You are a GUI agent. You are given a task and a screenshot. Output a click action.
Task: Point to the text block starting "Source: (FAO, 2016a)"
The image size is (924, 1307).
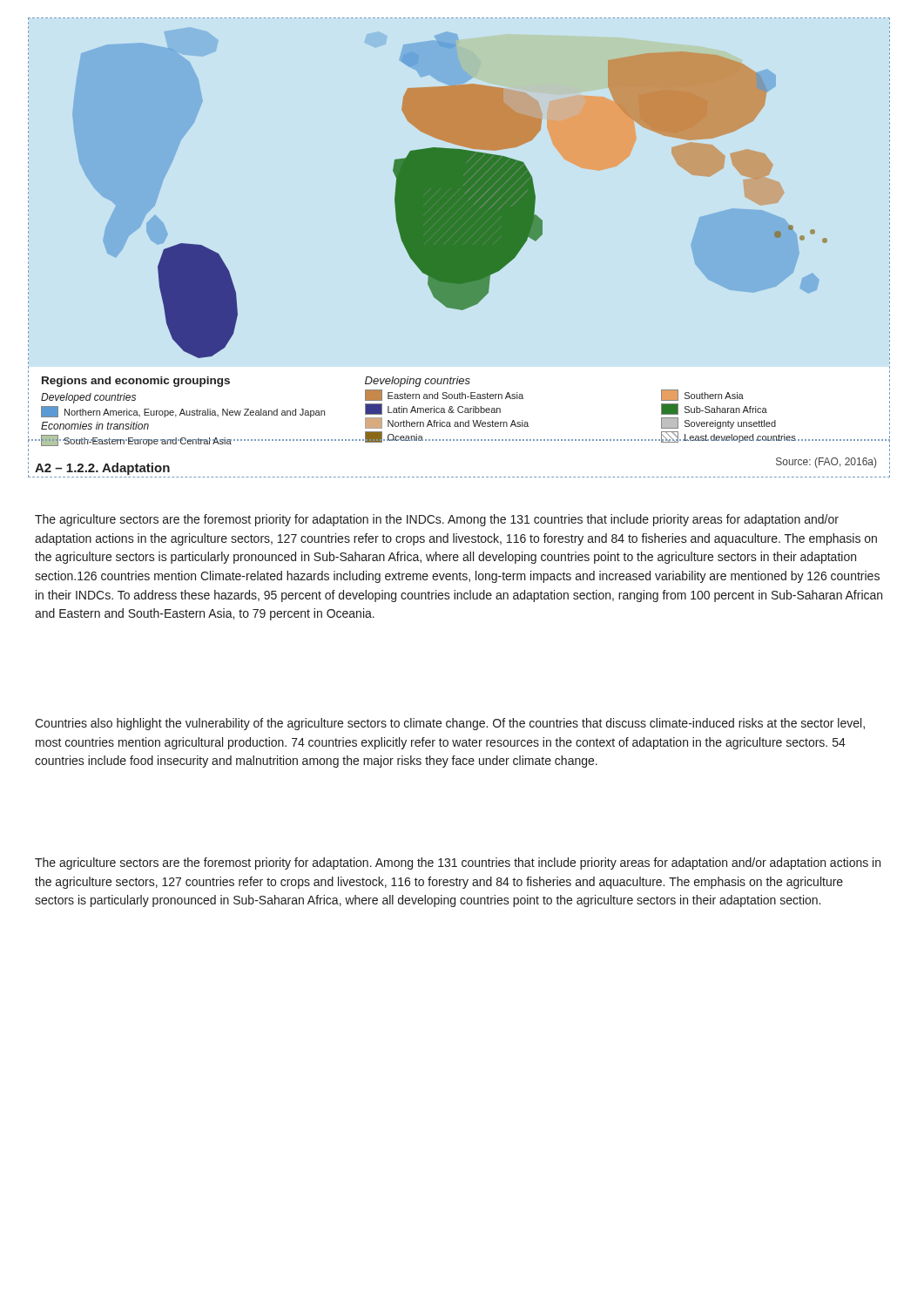pos(826,462)
